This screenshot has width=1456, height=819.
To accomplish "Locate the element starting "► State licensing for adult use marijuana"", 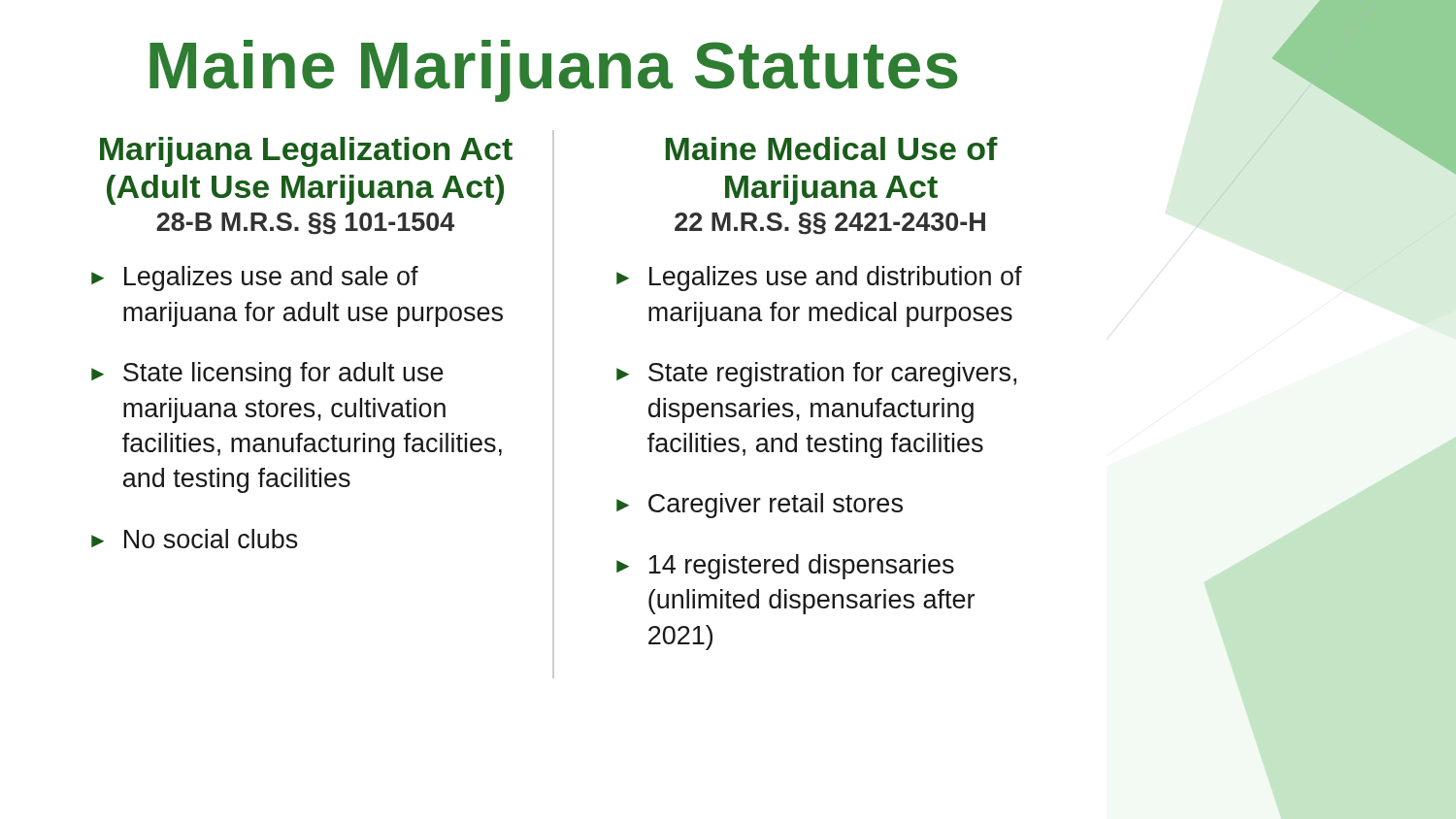I will click(x=305, y=426).
